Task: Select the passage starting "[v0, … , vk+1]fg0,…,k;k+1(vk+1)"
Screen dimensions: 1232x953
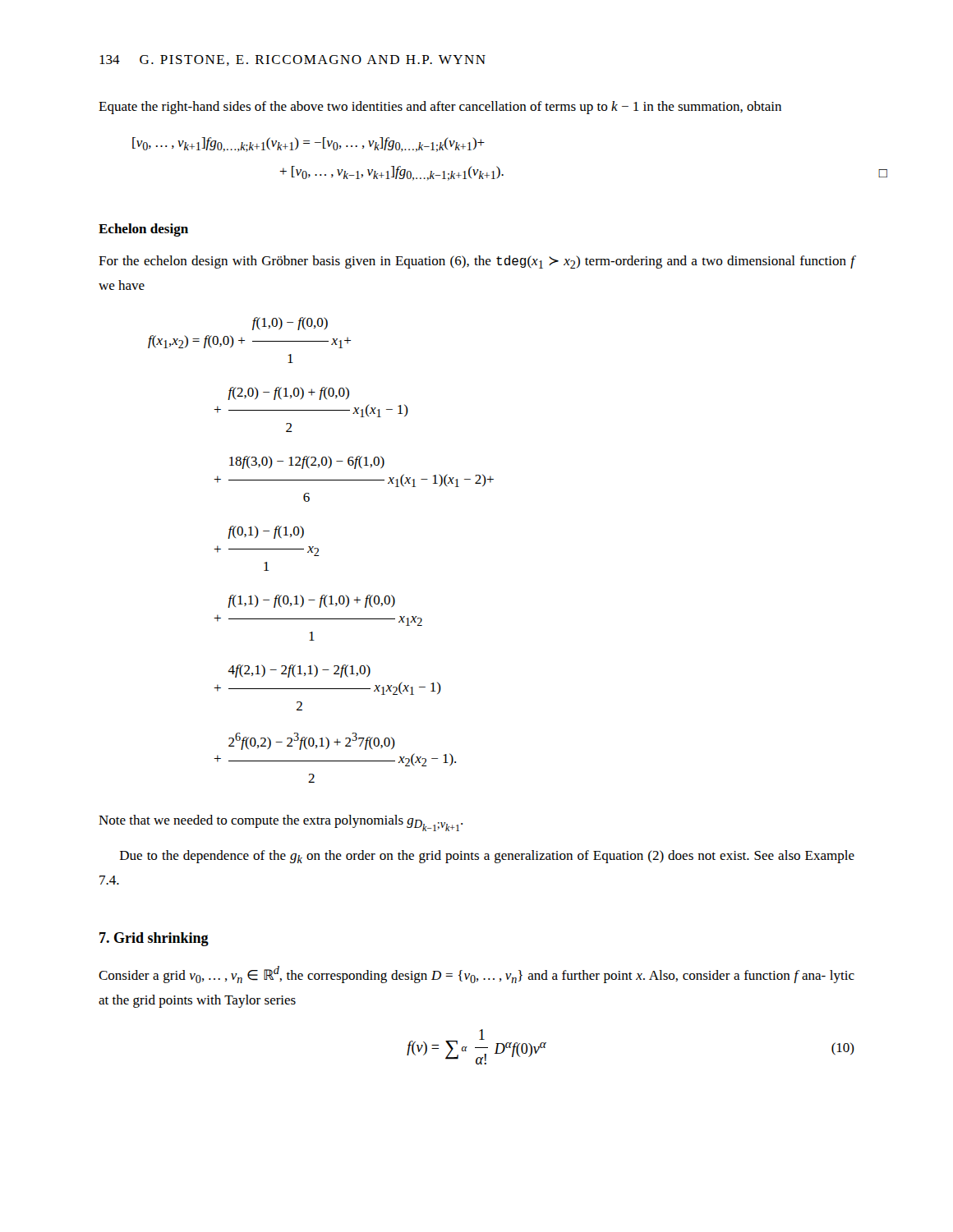Action: point(493,158)
